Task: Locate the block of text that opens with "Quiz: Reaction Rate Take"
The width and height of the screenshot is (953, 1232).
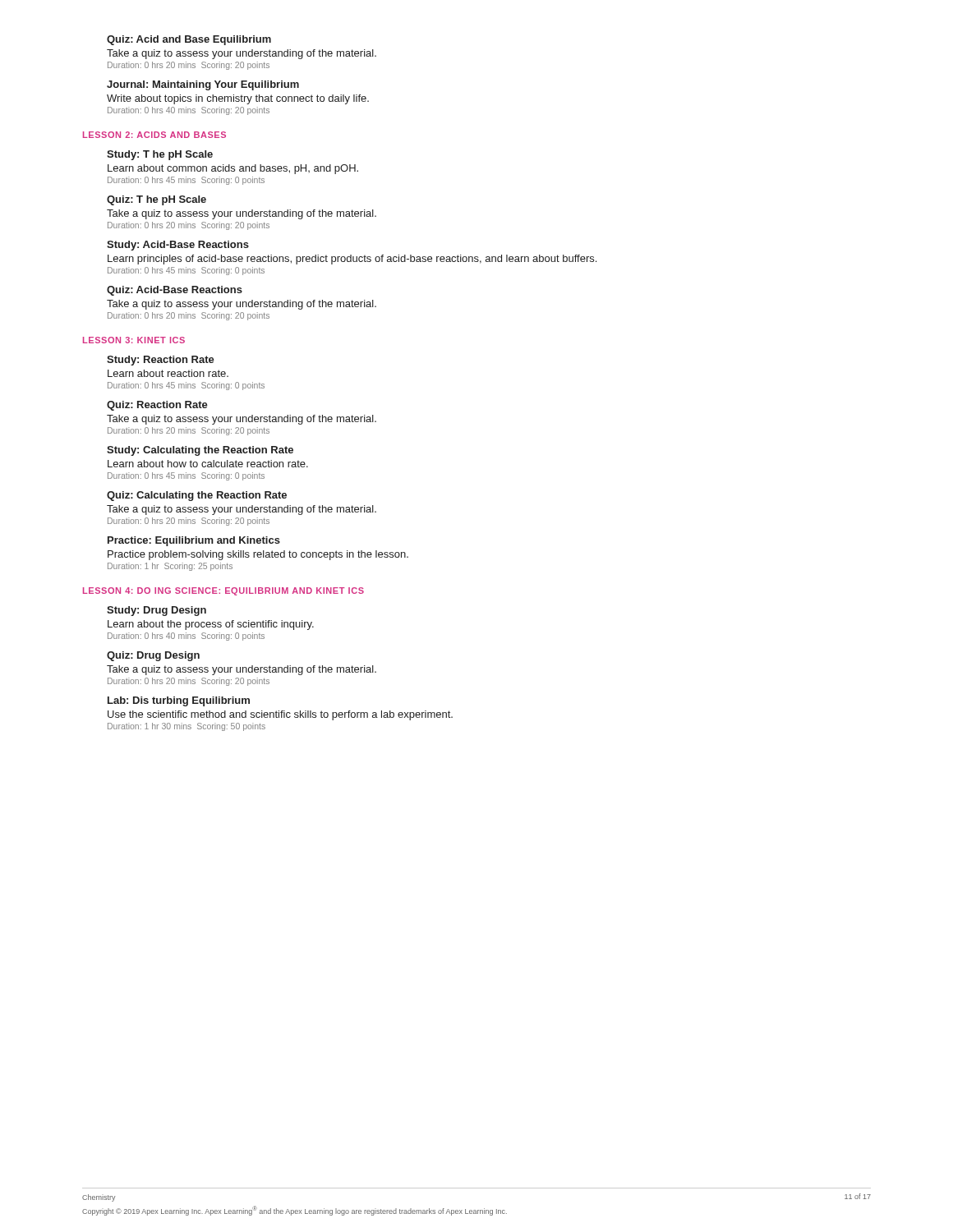Action: [157, 406]
